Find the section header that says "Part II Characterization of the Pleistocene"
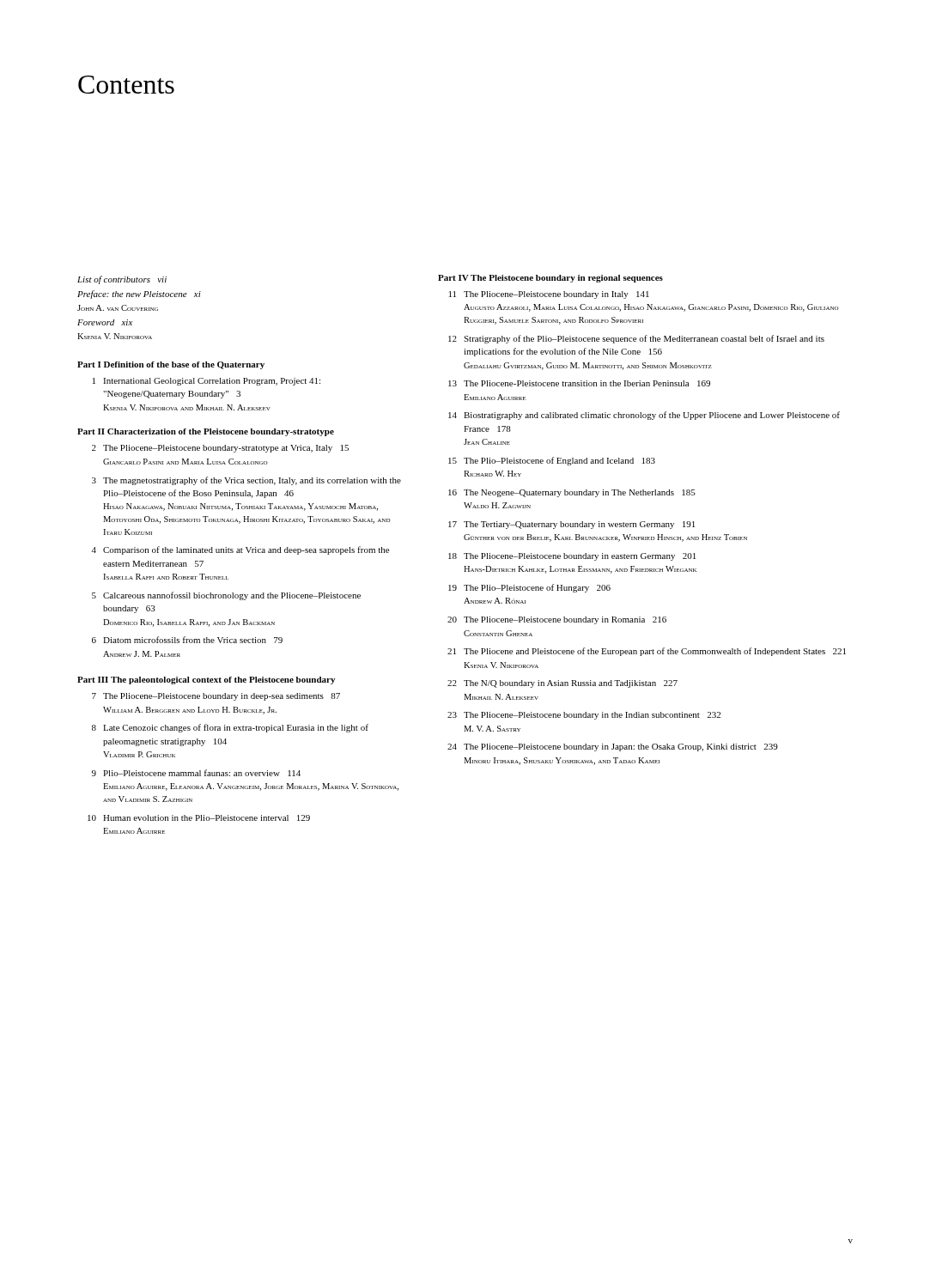930x1288 pixels. tap(206, 431)
